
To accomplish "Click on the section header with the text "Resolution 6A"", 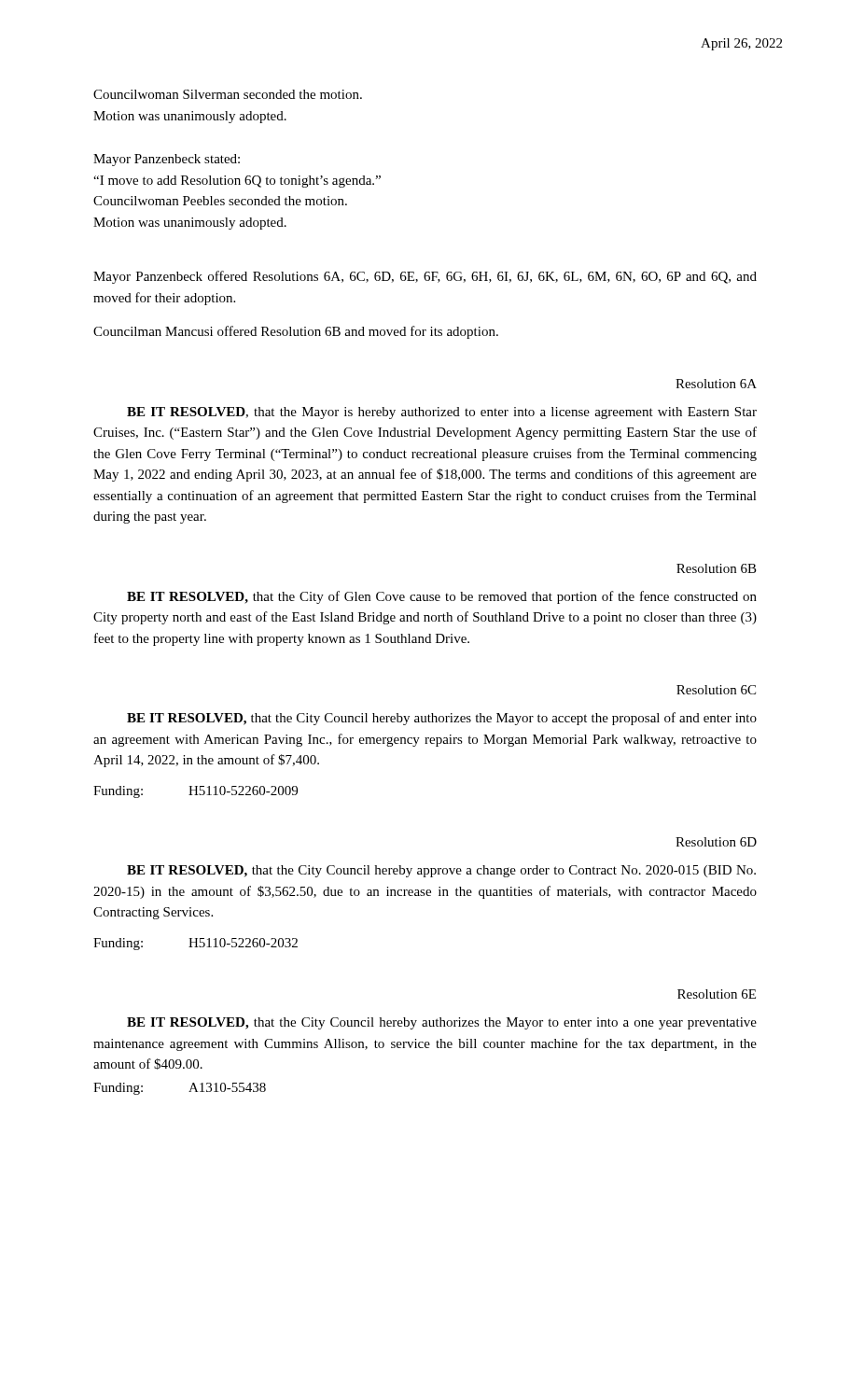I will 716,383.
